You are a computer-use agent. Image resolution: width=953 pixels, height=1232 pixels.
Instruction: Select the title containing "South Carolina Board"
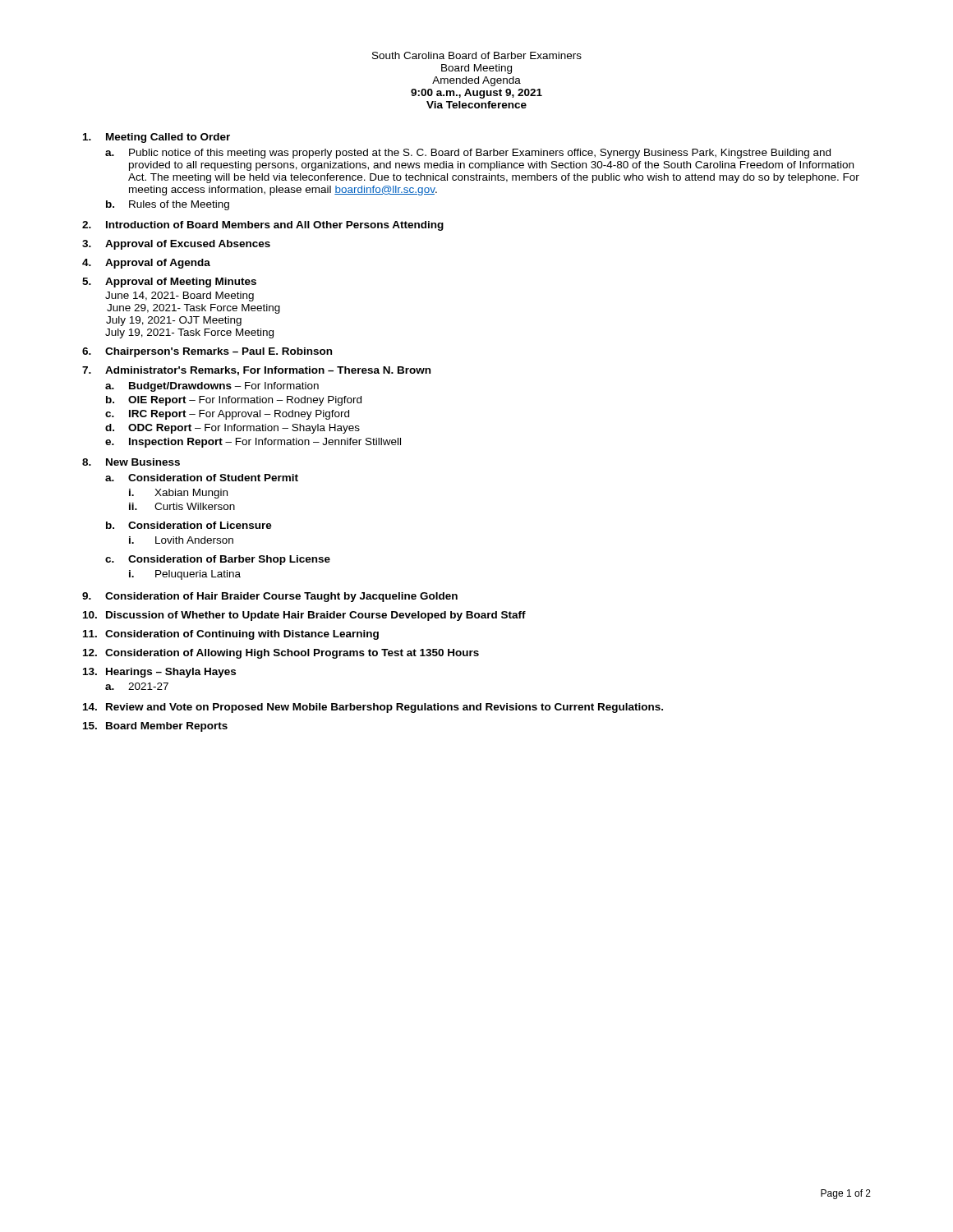pyautogui.click(x=476, y=80)
